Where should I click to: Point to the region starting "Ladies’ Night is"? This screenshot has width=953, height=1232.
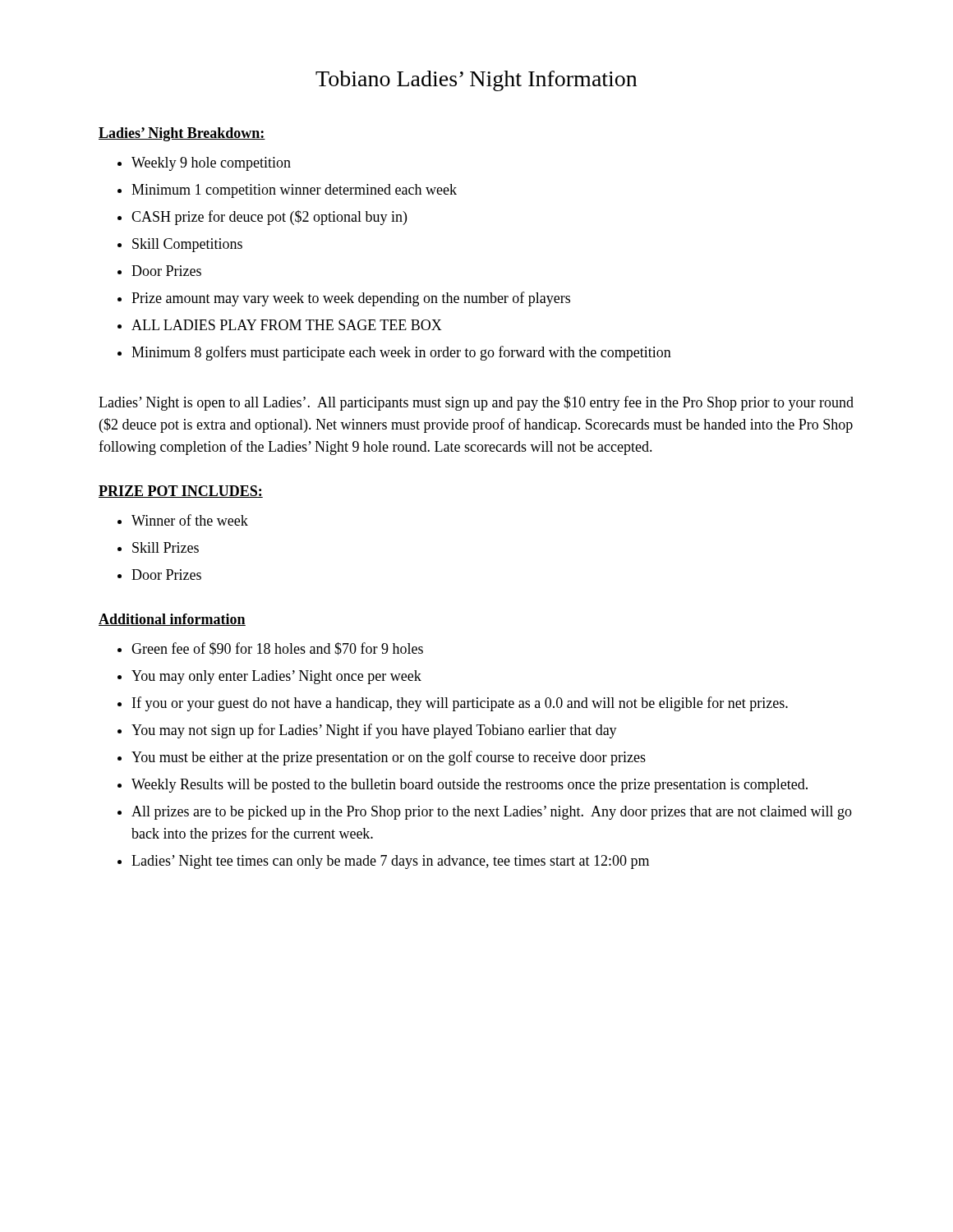[476, 425]
